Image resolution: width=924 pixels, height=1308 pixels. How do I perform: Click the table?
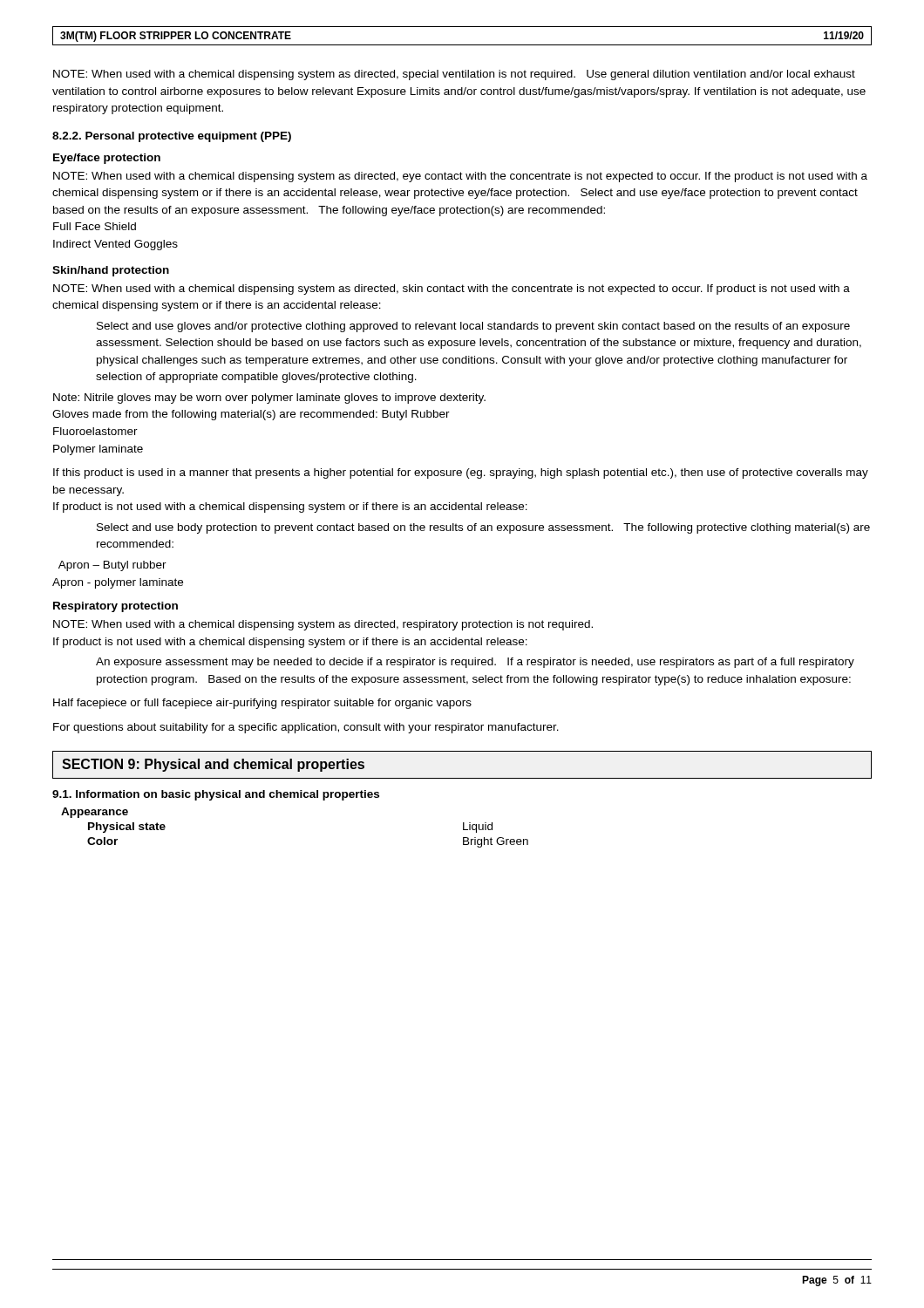point(462,827)
